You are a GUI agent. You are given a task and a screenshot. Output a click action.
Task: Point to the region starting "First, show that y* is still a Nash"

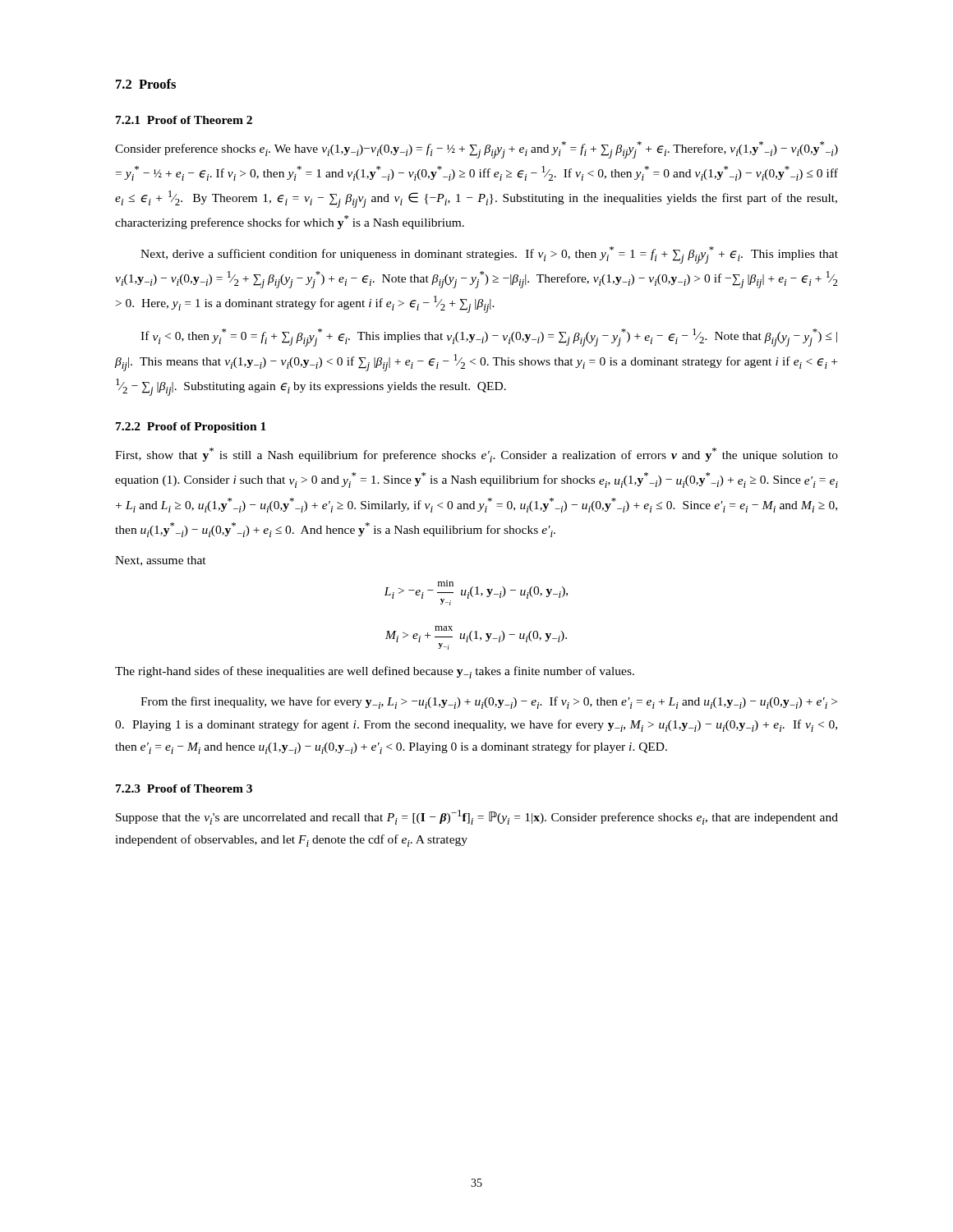[476, 506]
